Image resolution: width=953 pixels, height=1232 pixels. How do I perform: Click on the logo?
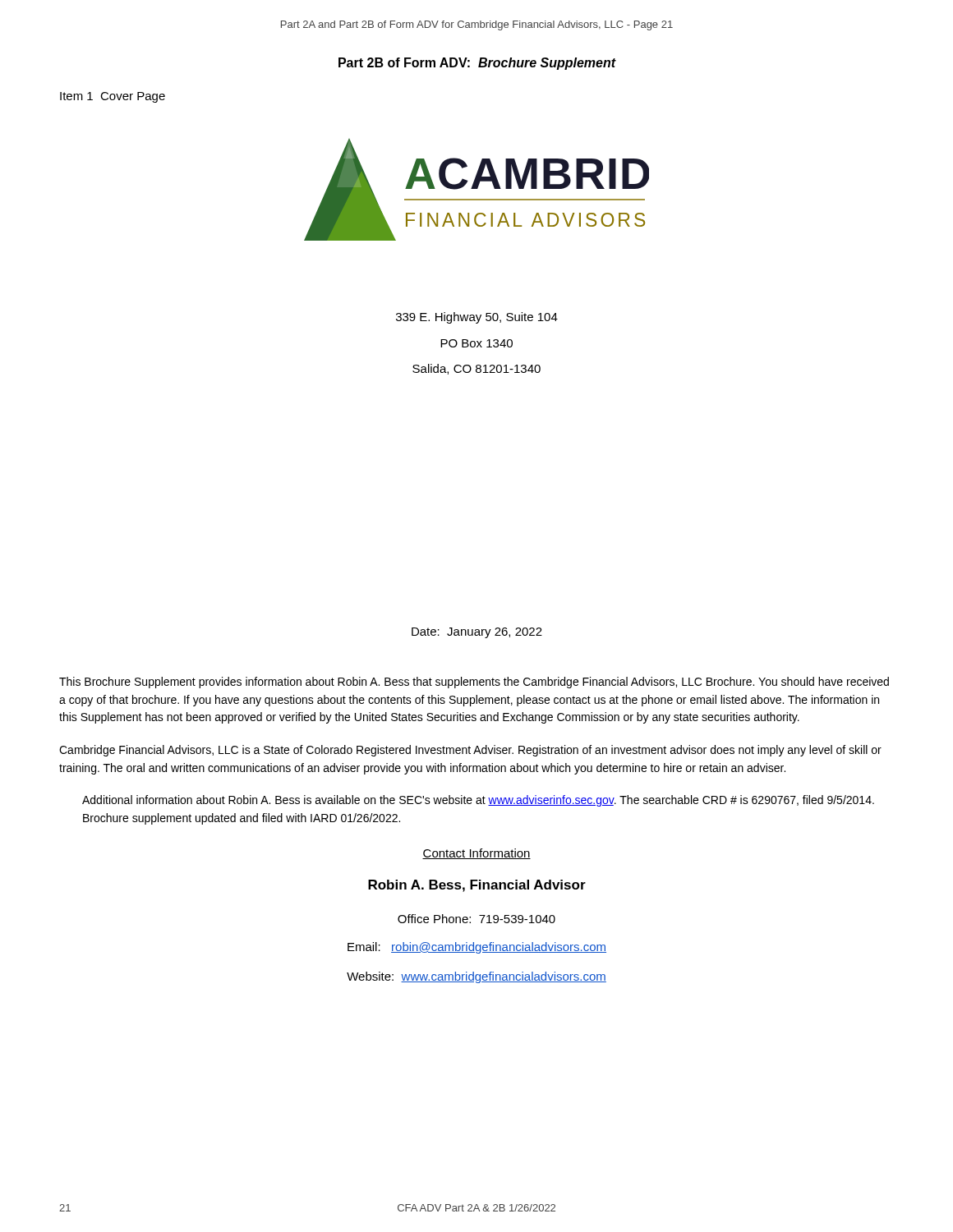476,191
